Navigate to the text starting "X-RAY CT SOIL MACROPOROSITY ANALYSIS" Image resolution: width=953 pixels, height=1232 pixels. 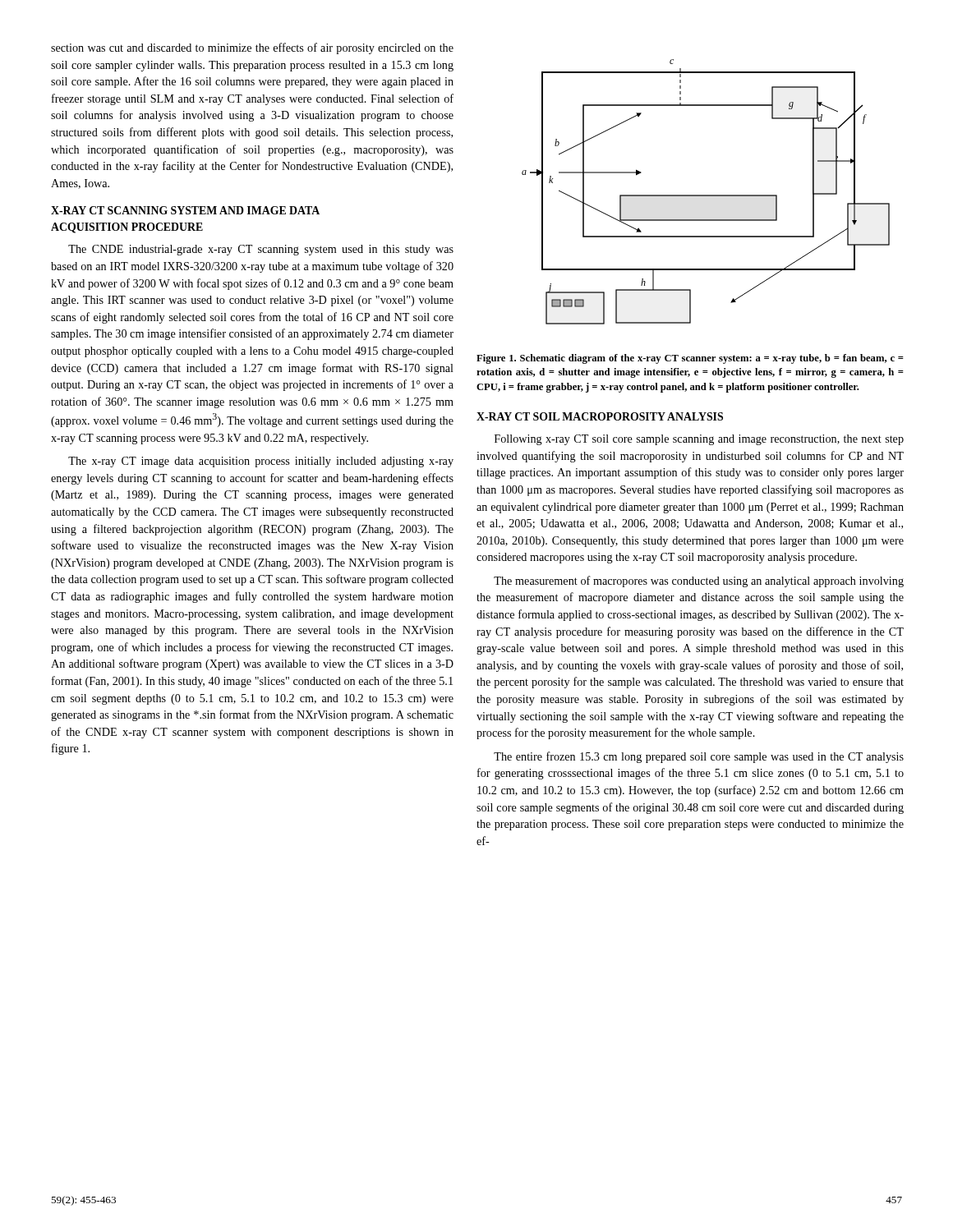[600, 417]
